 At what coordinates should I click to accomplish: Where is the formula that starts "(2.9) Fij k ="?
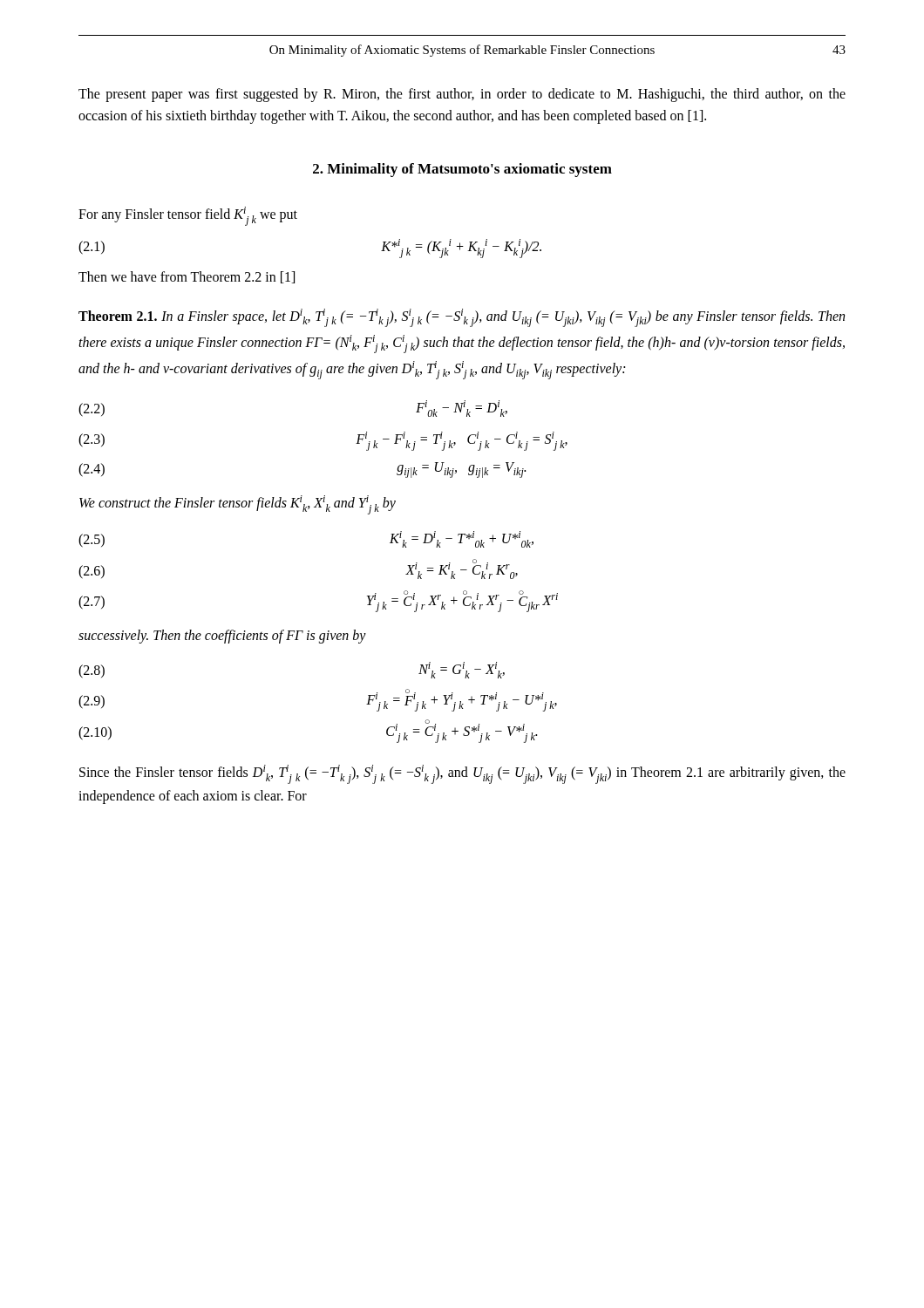pos(462,701)
